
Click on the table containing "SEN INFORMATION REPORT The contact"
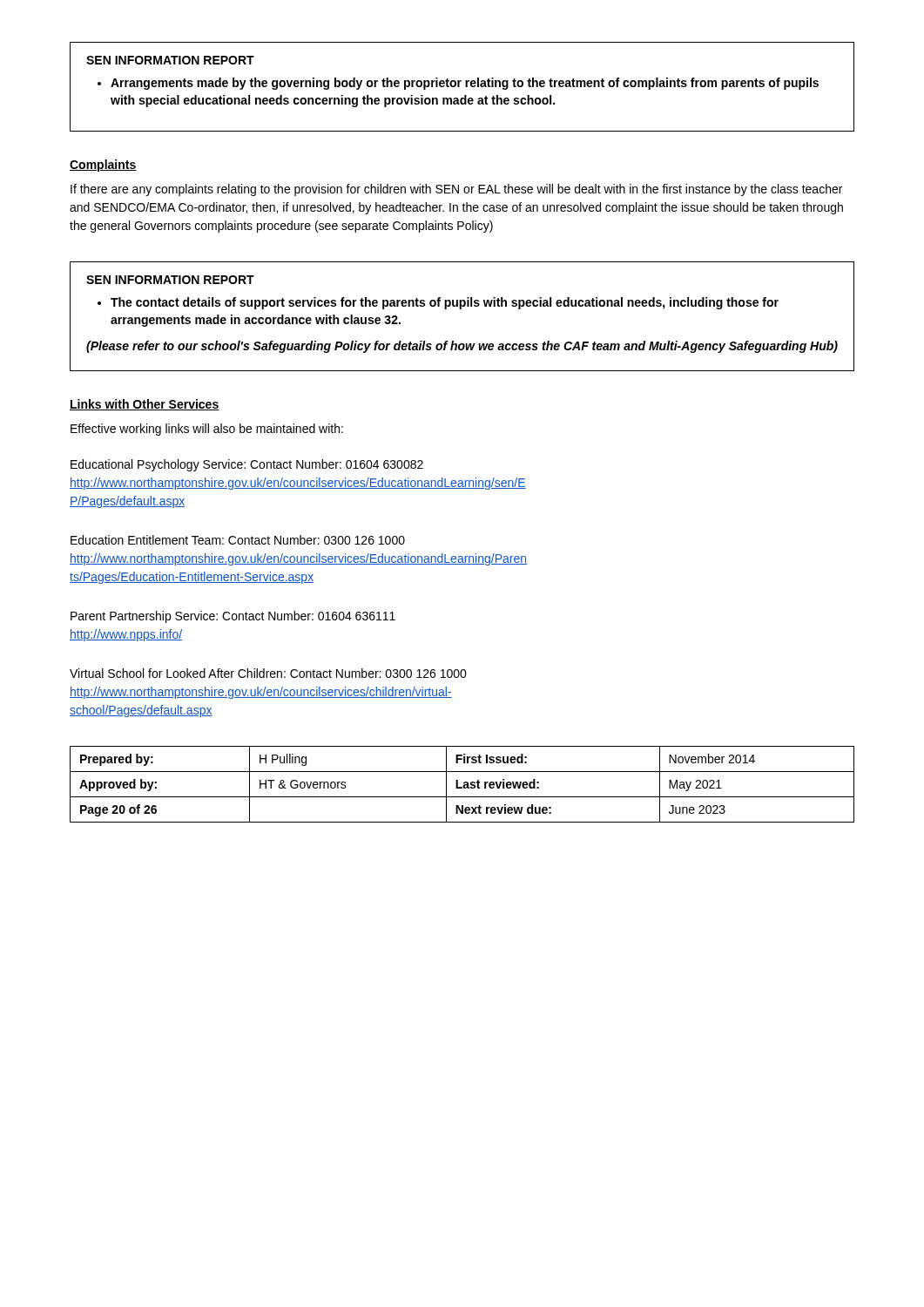tap(462, 316)
